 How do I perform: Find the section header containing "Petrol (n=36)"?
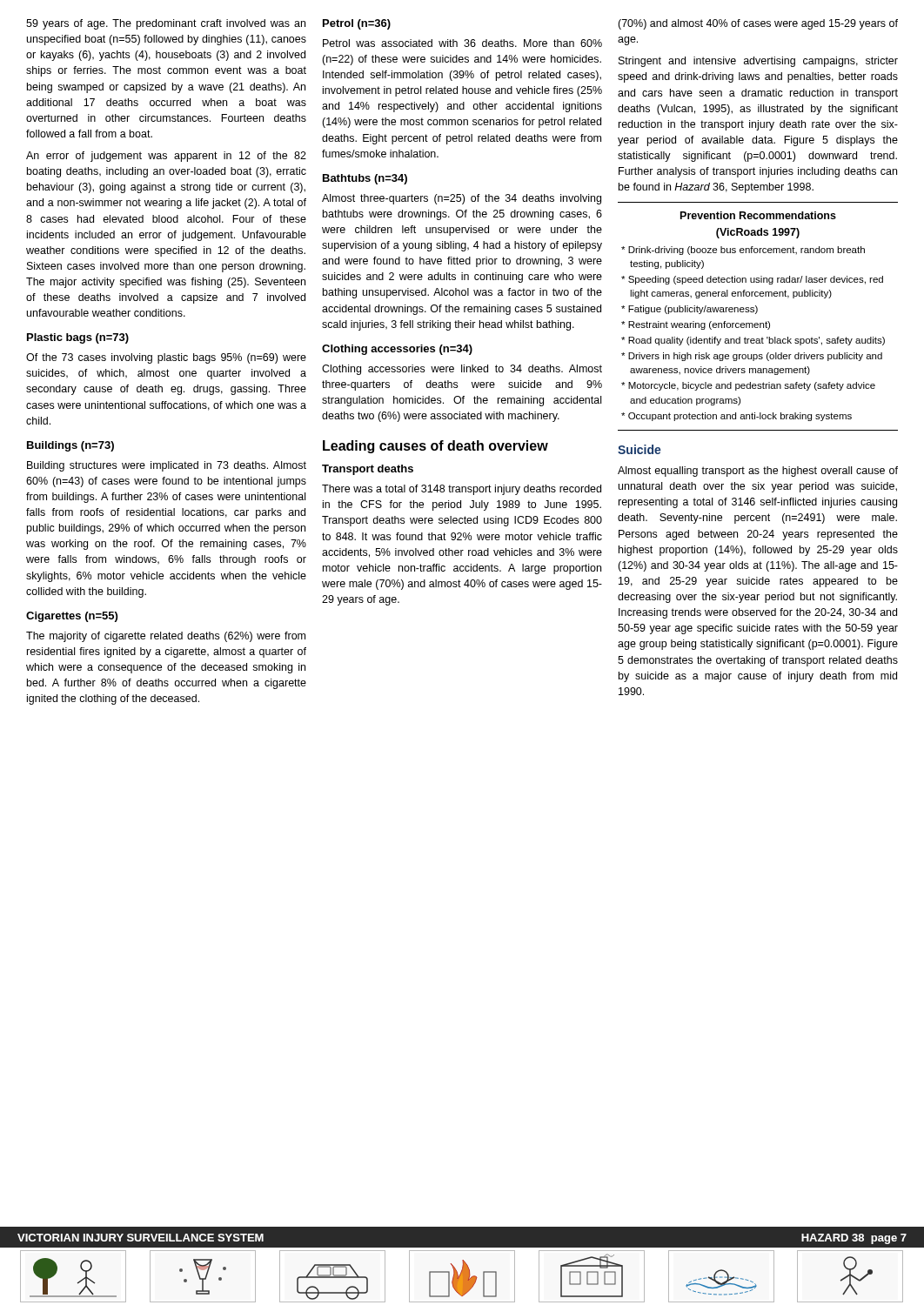(x=356, y=23)
